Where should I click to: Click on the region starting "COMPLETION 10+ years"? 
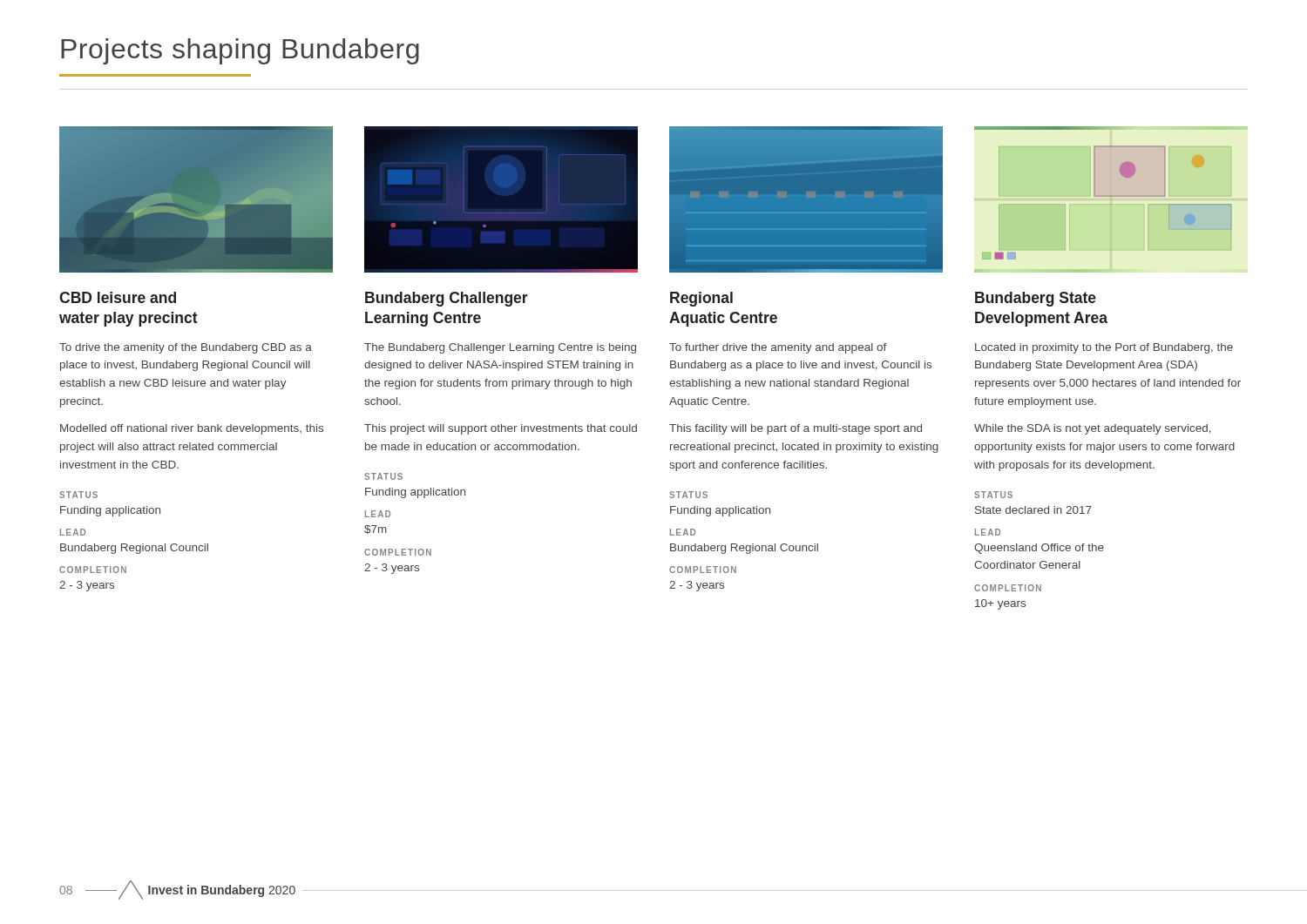coord(1008,588)
